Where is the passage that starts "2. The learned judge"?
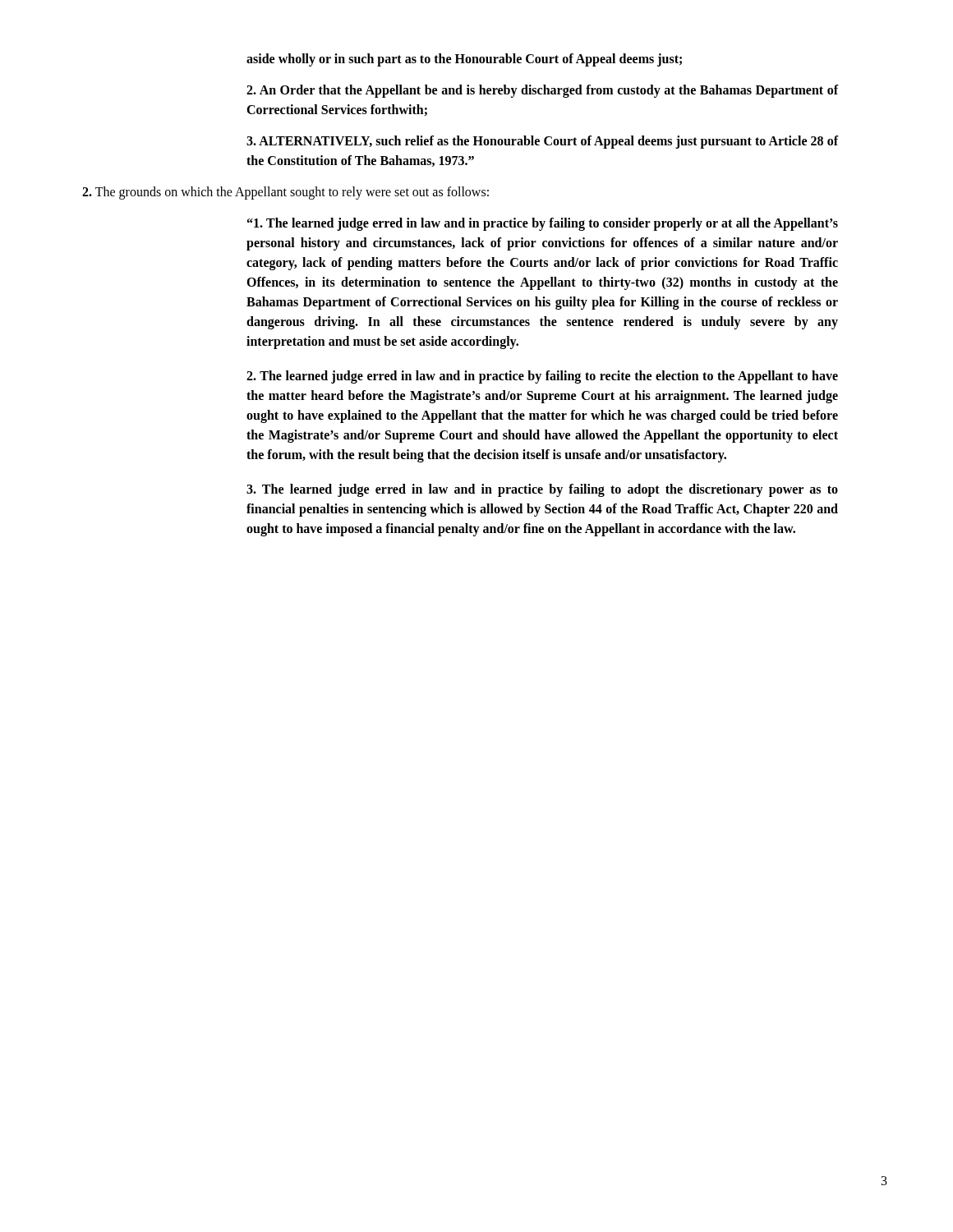Screen dimensions: 1232x953 542,416
